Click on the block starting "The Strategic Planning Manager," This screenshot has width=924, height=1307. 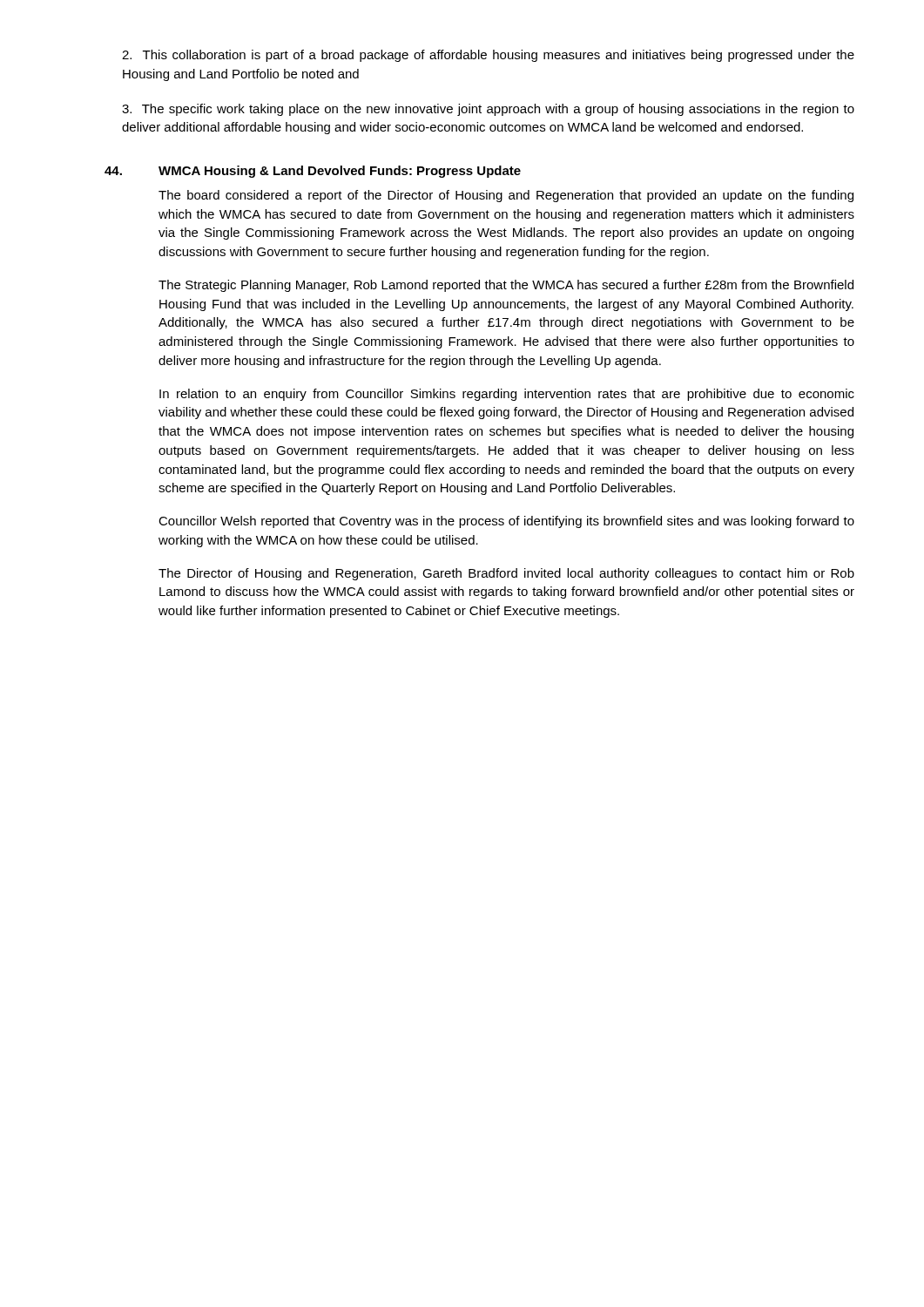point(506,322)
